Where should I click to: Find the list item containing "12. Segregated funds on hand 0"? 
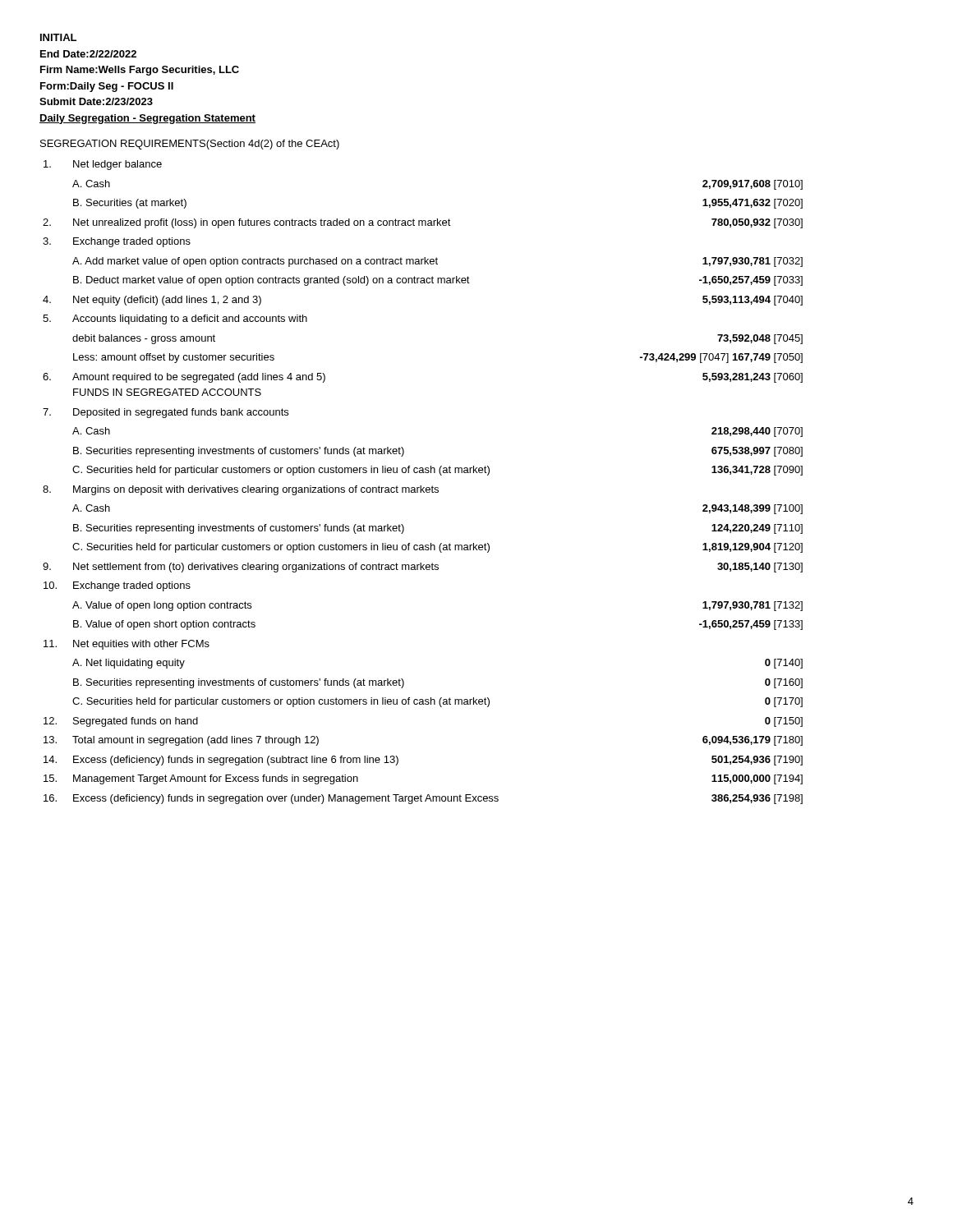134,722
